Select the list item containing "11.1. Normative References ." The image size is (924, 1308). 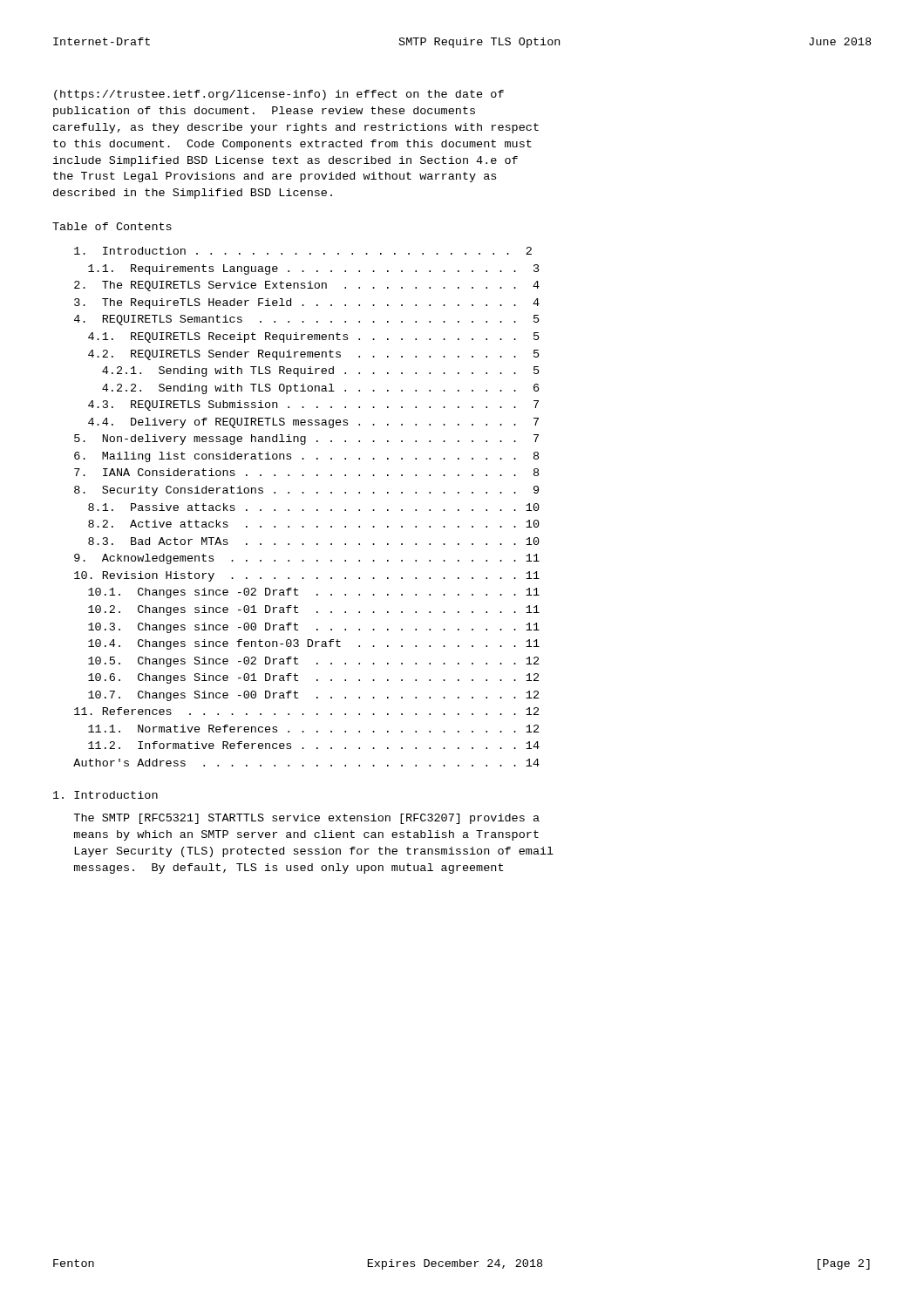462,730
